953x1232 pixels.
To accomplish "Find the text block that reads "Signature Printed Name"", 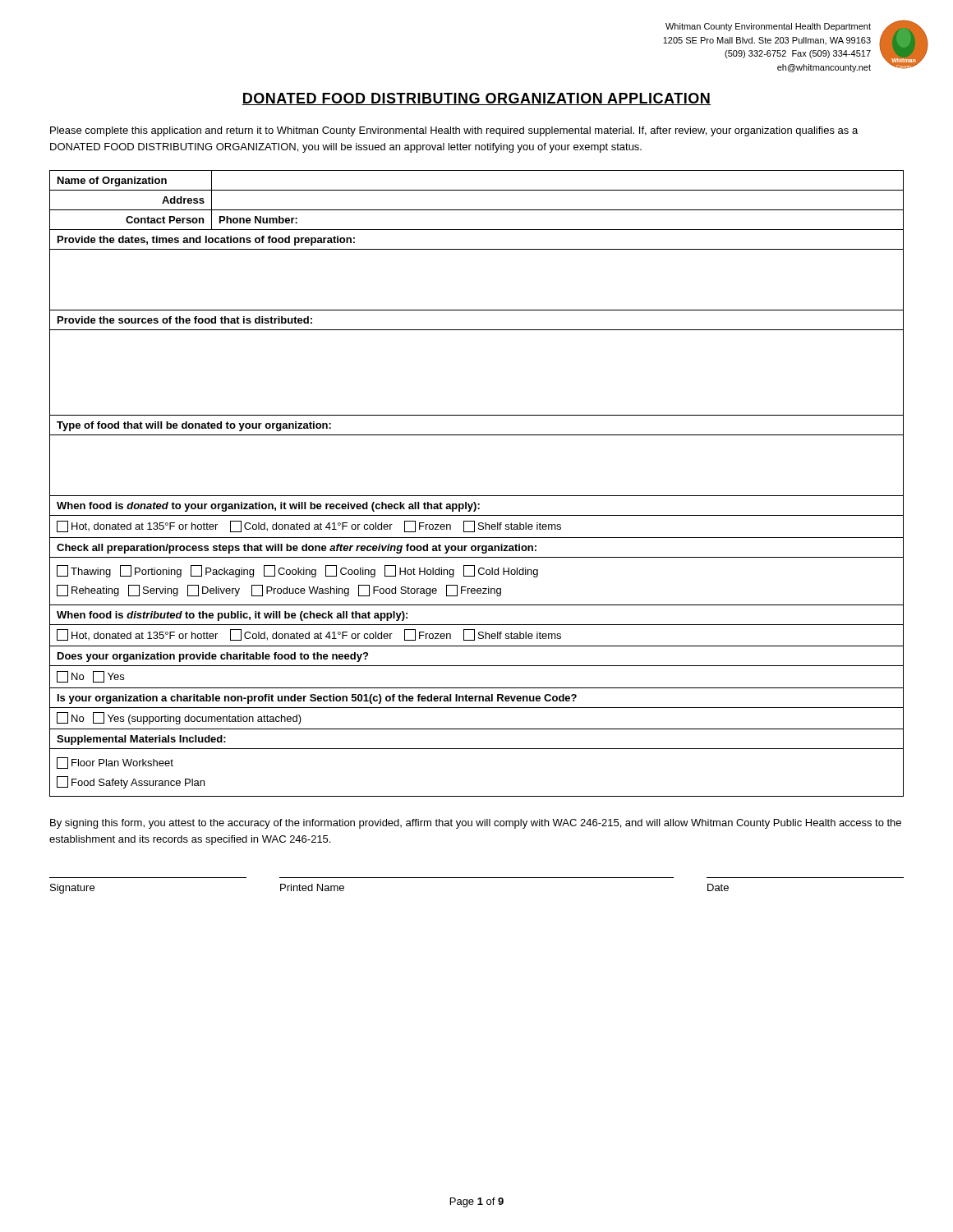I will click(476, 886).
